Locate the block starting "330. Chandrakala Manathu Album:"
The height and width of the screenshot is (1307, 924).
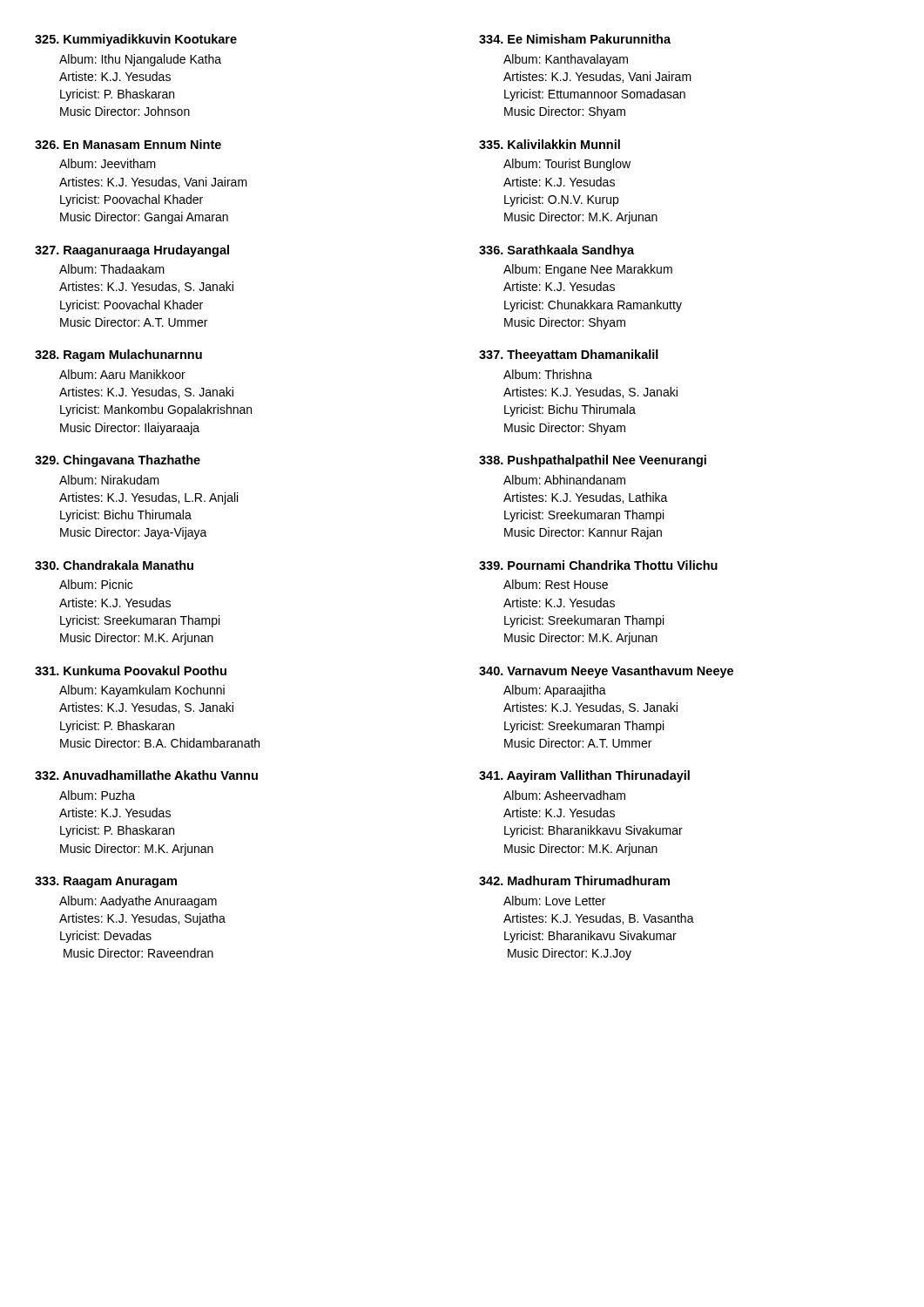114,565
